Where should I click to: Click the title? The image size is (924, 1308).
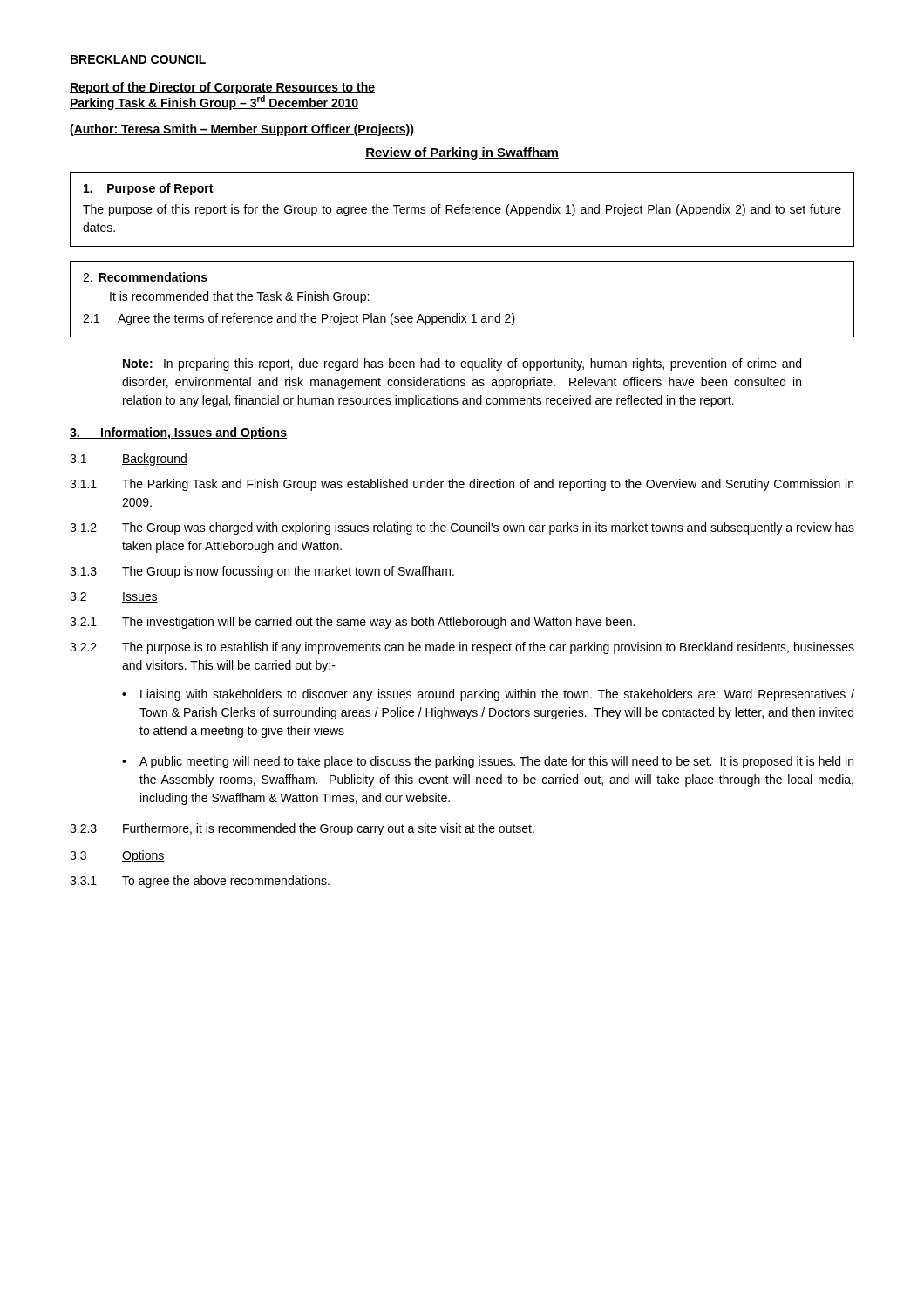pyautogui.click(x=462, y=152)
